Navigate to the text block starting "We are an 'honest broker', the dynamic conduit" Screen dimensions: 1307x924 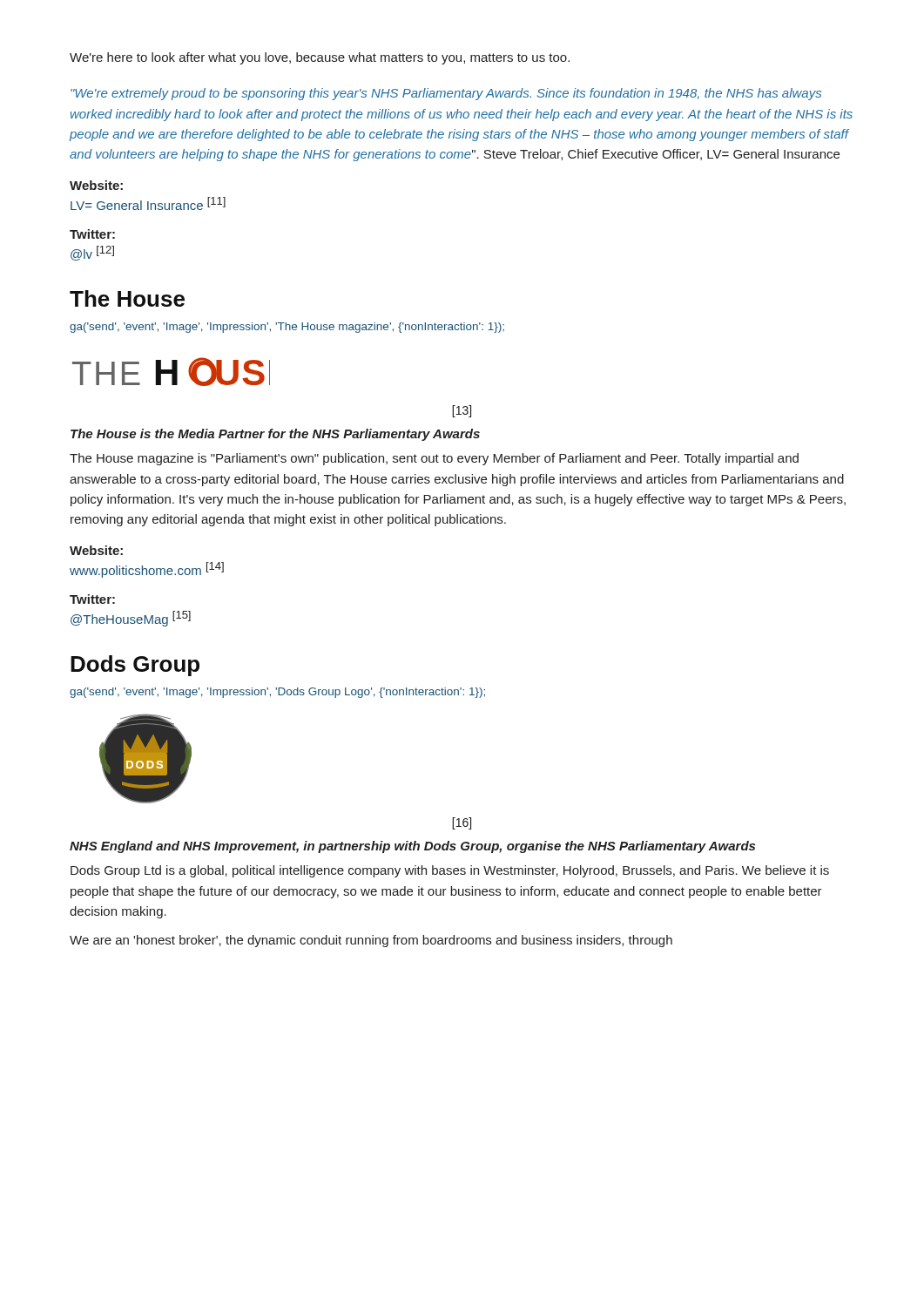371,940
